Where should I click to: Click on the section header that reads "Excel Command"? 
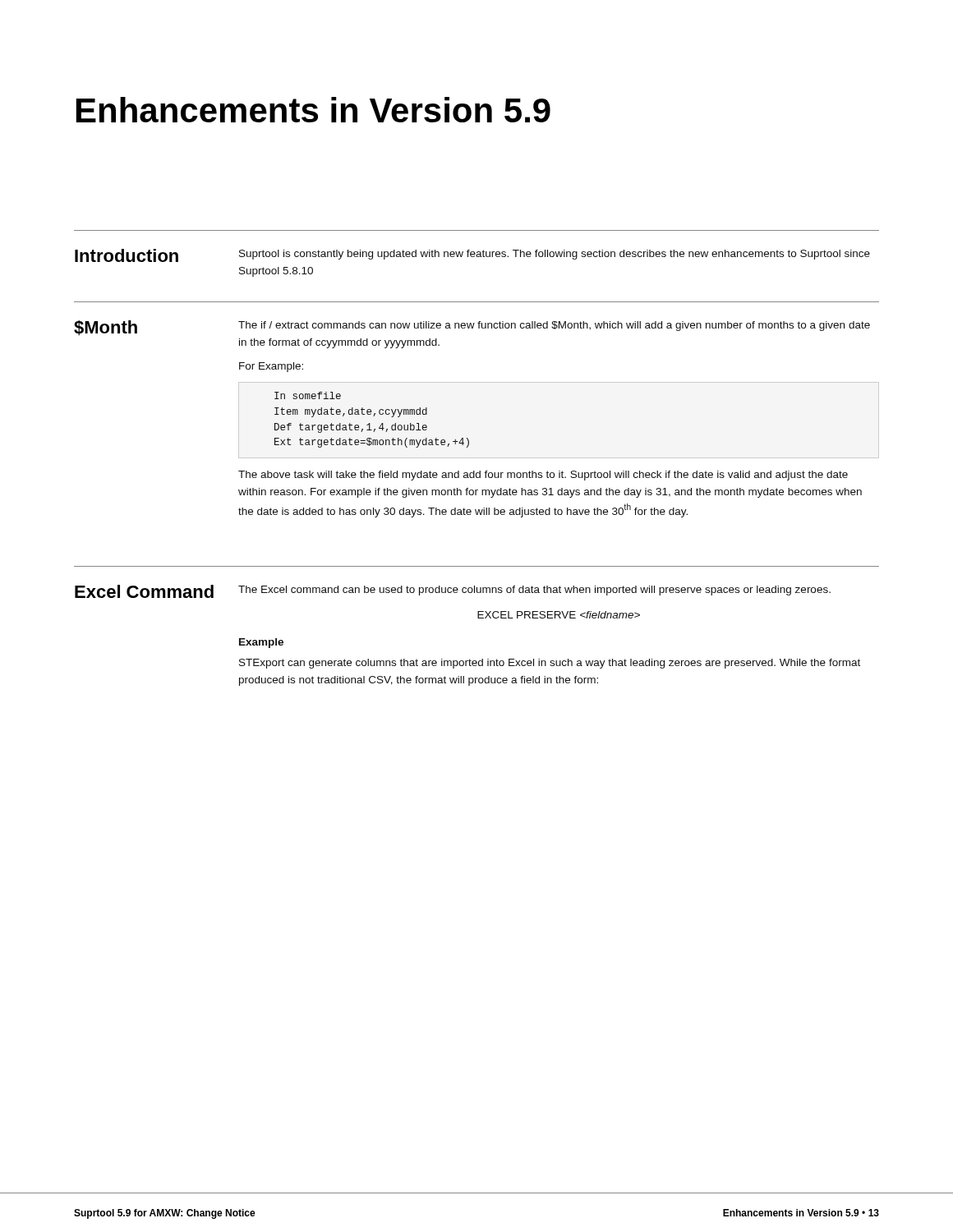[144, 592]
